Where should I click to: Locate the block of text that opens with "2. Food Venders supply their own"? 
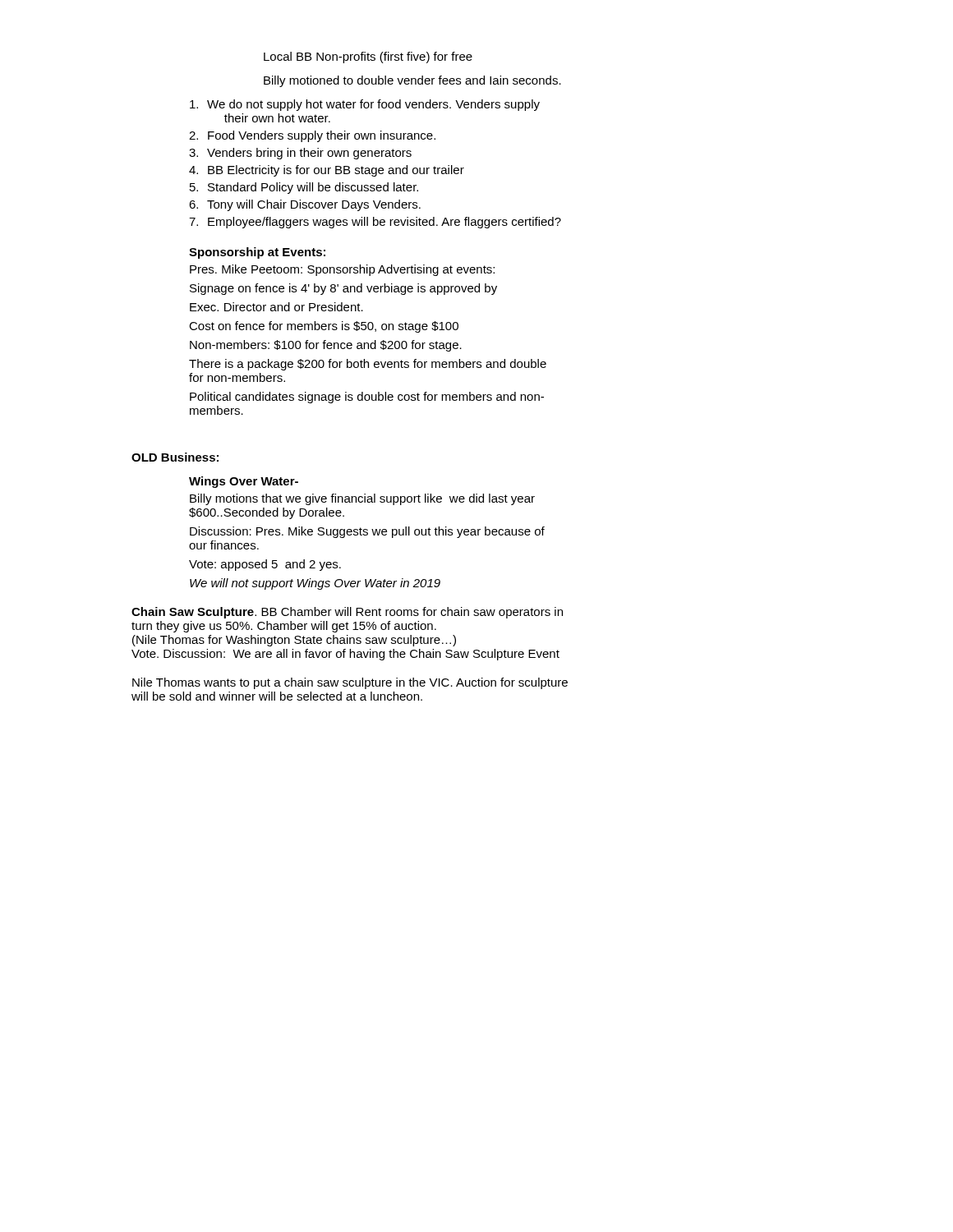pos(312,136)
